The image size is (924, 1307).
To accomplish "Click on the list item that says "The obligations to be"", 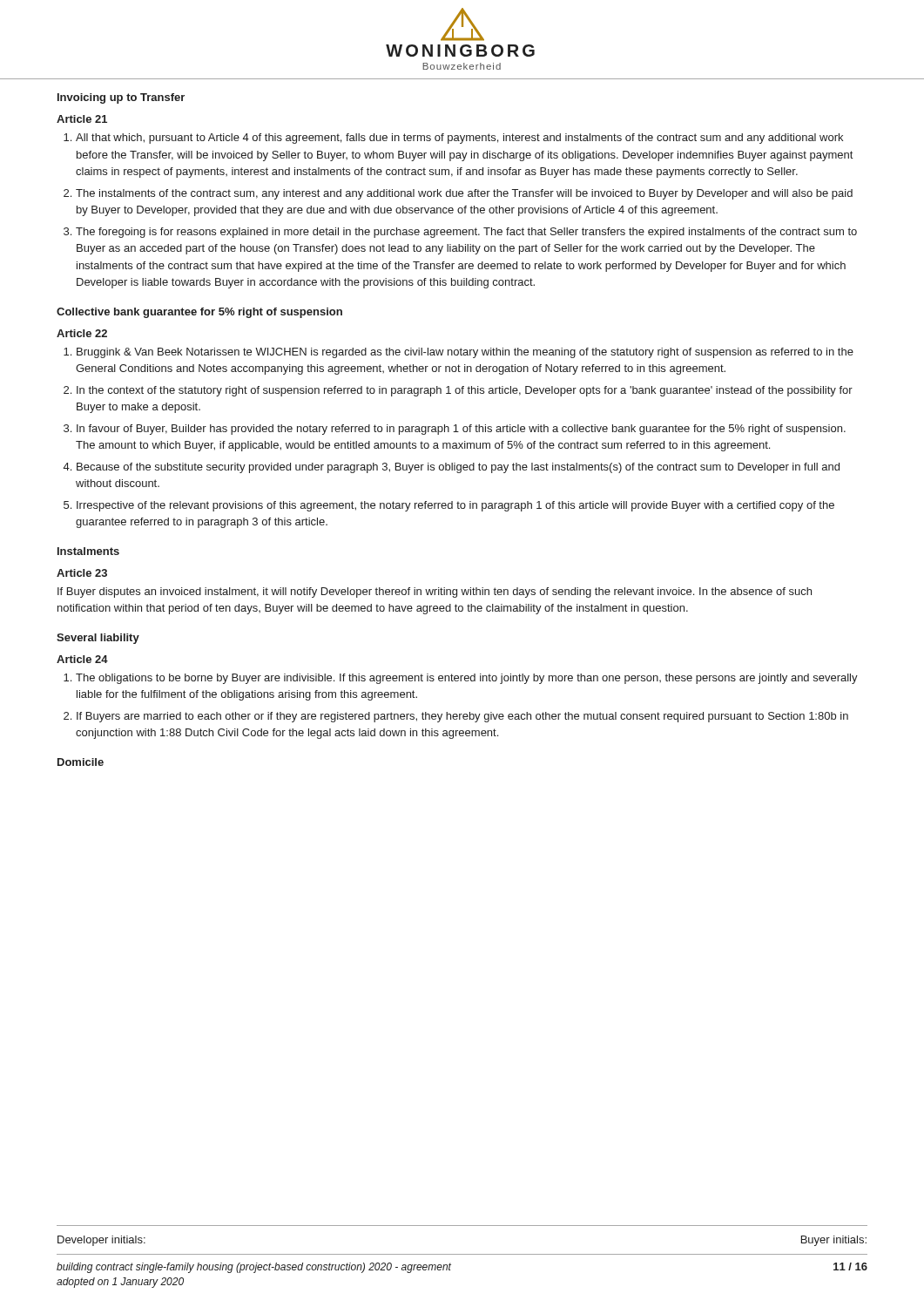I will coord(467,686).
